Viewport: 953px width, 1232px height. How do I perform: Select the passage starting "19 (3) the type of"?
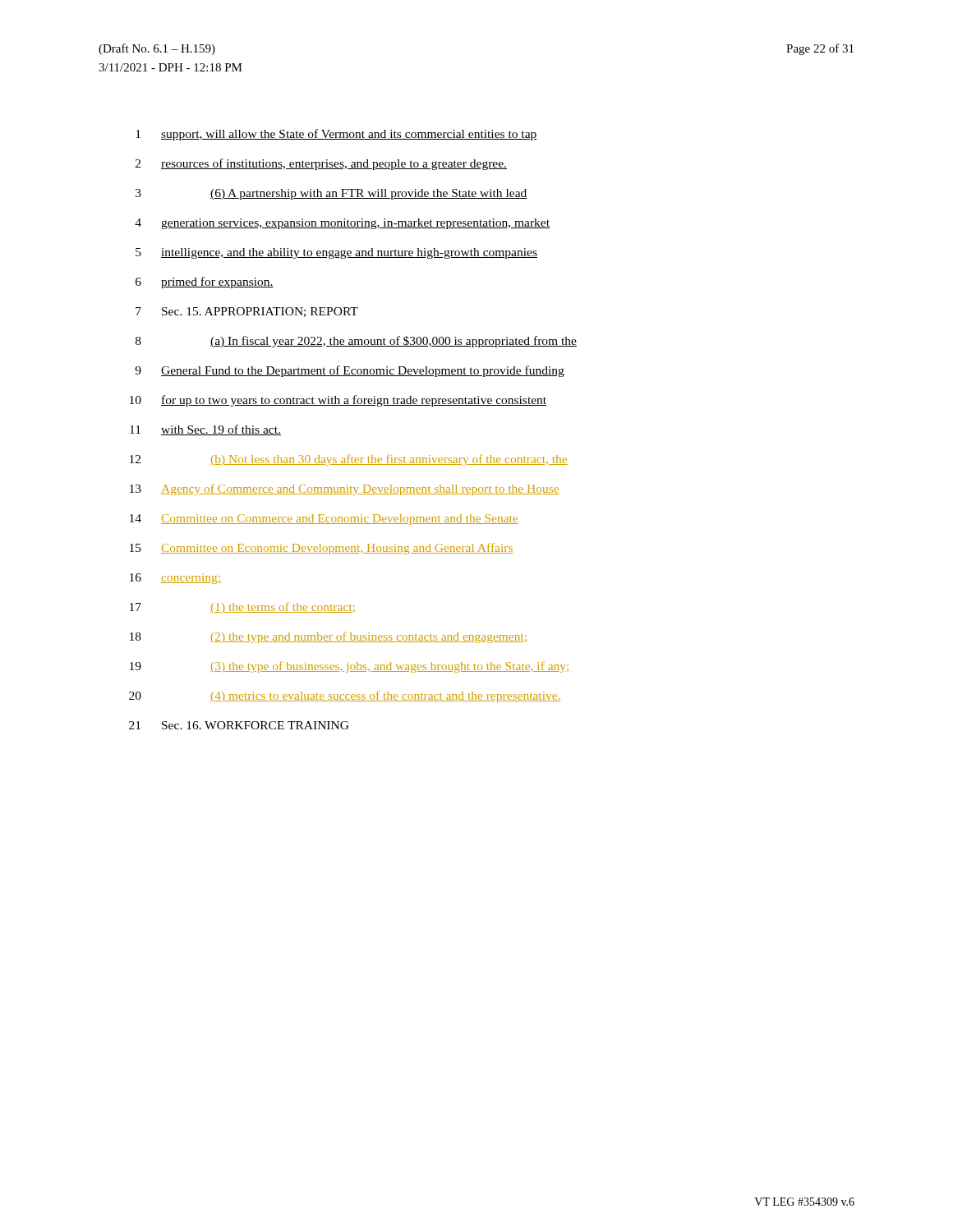(x=476, y=666)
